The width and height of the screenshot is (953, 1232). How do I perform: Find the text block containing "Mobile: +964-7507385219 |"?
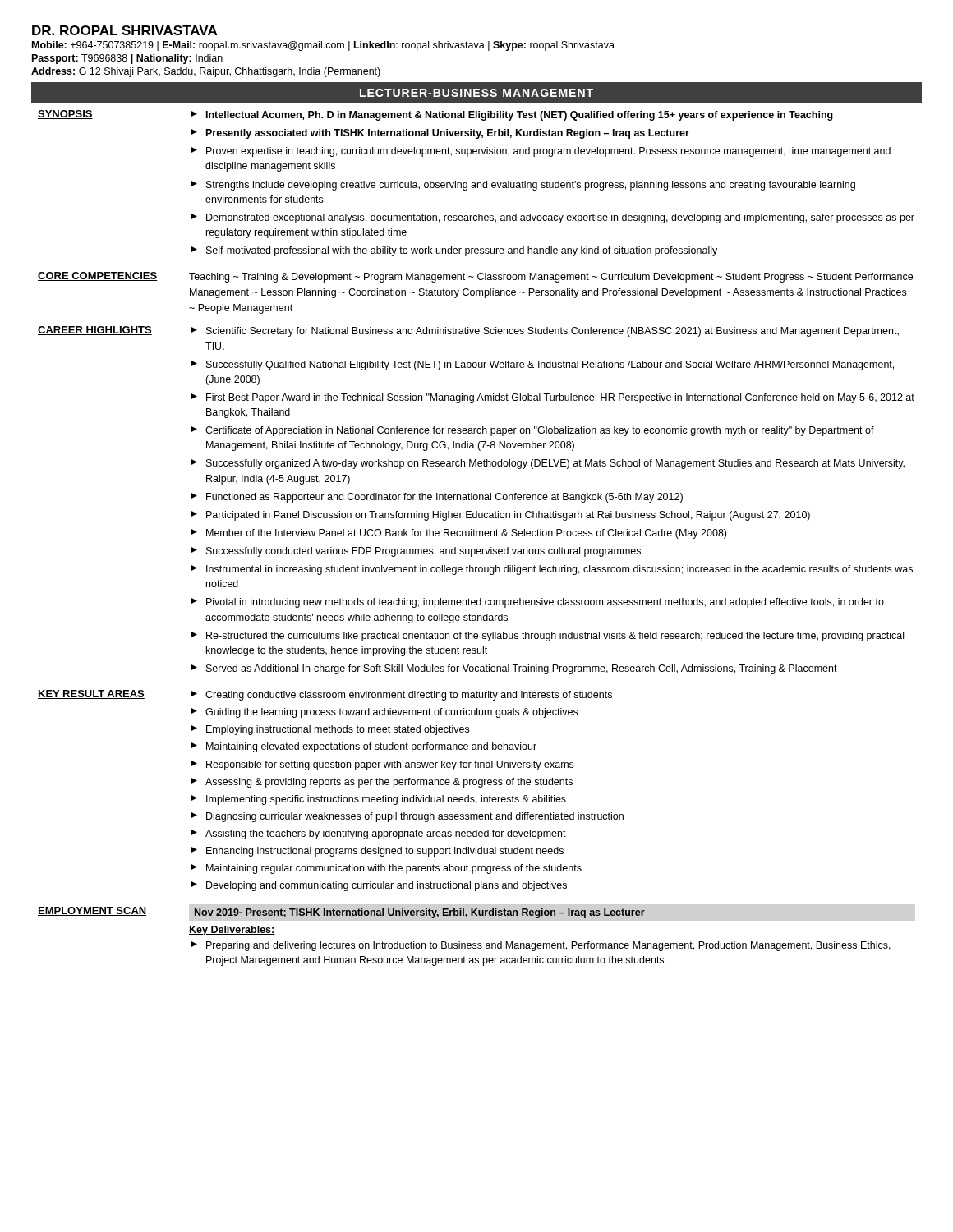coord(323,45)
